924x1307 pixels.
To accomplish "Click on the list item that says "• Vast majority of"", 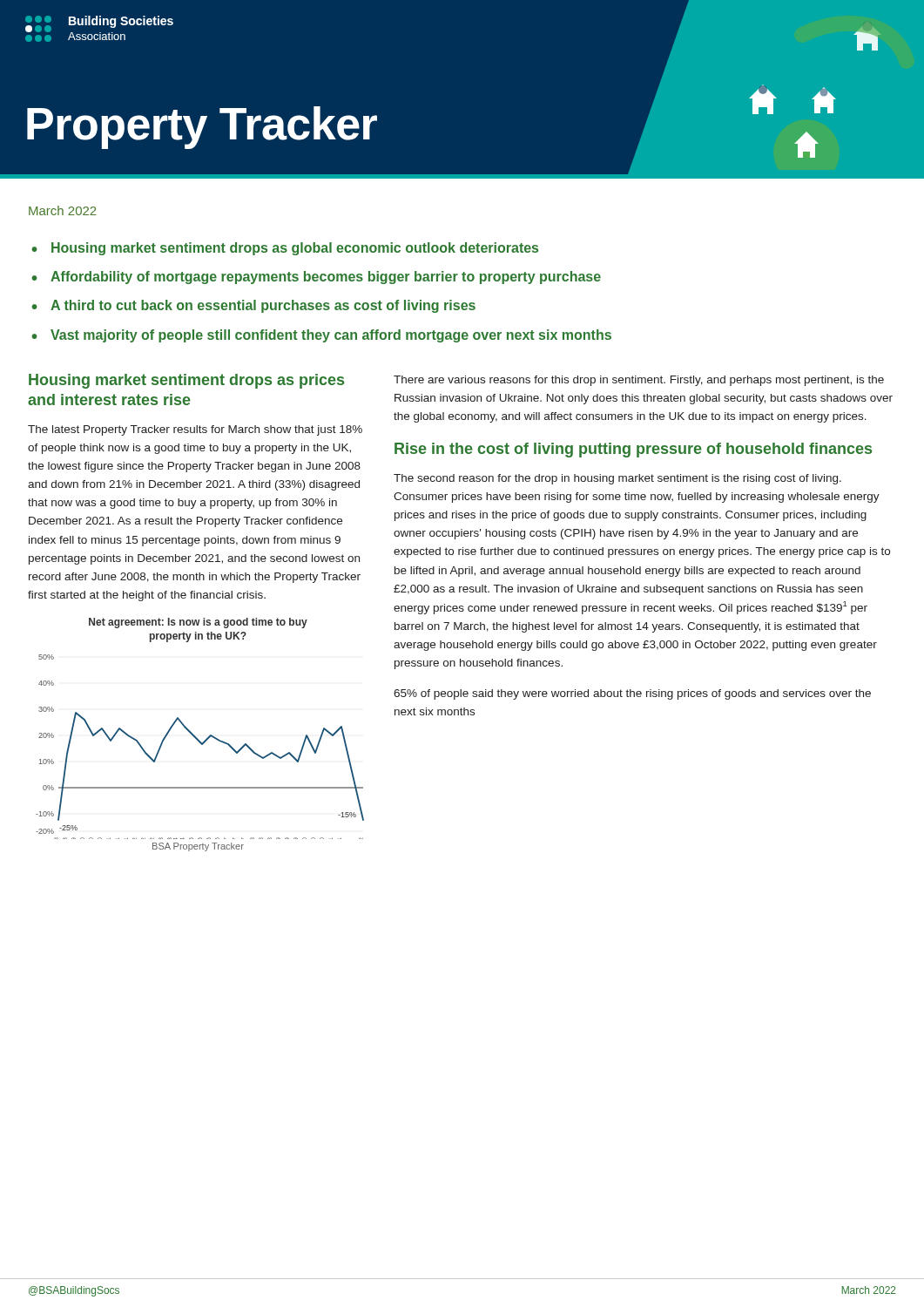I will click(x=322, y=336).
